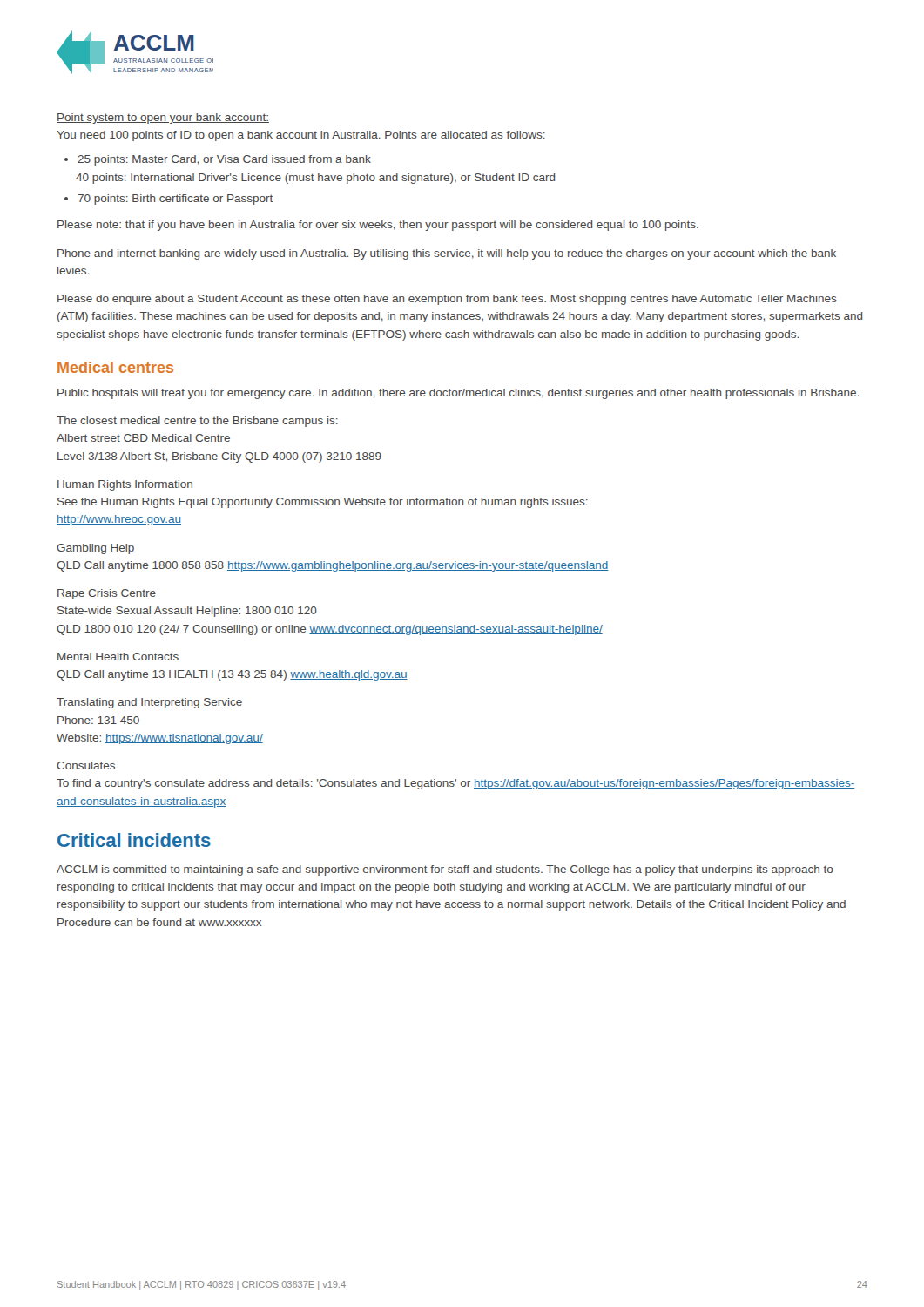Screen dimensions: 1307x924
Task: Select the text block containing "Mental Health Contacts QLD"
Action: point(118,657)
